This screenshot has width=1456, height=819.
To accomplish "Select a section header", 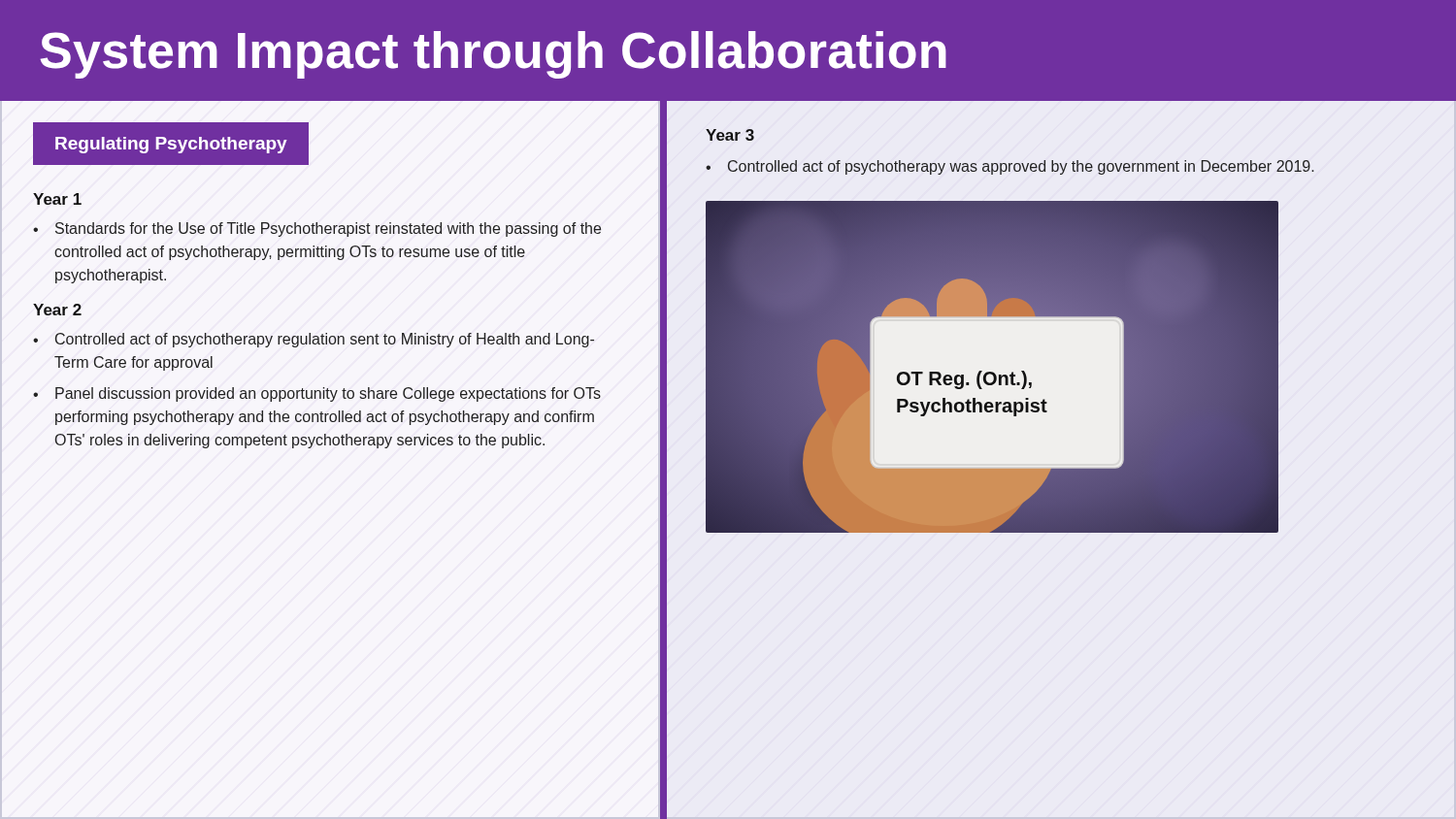I will [171, 143].
